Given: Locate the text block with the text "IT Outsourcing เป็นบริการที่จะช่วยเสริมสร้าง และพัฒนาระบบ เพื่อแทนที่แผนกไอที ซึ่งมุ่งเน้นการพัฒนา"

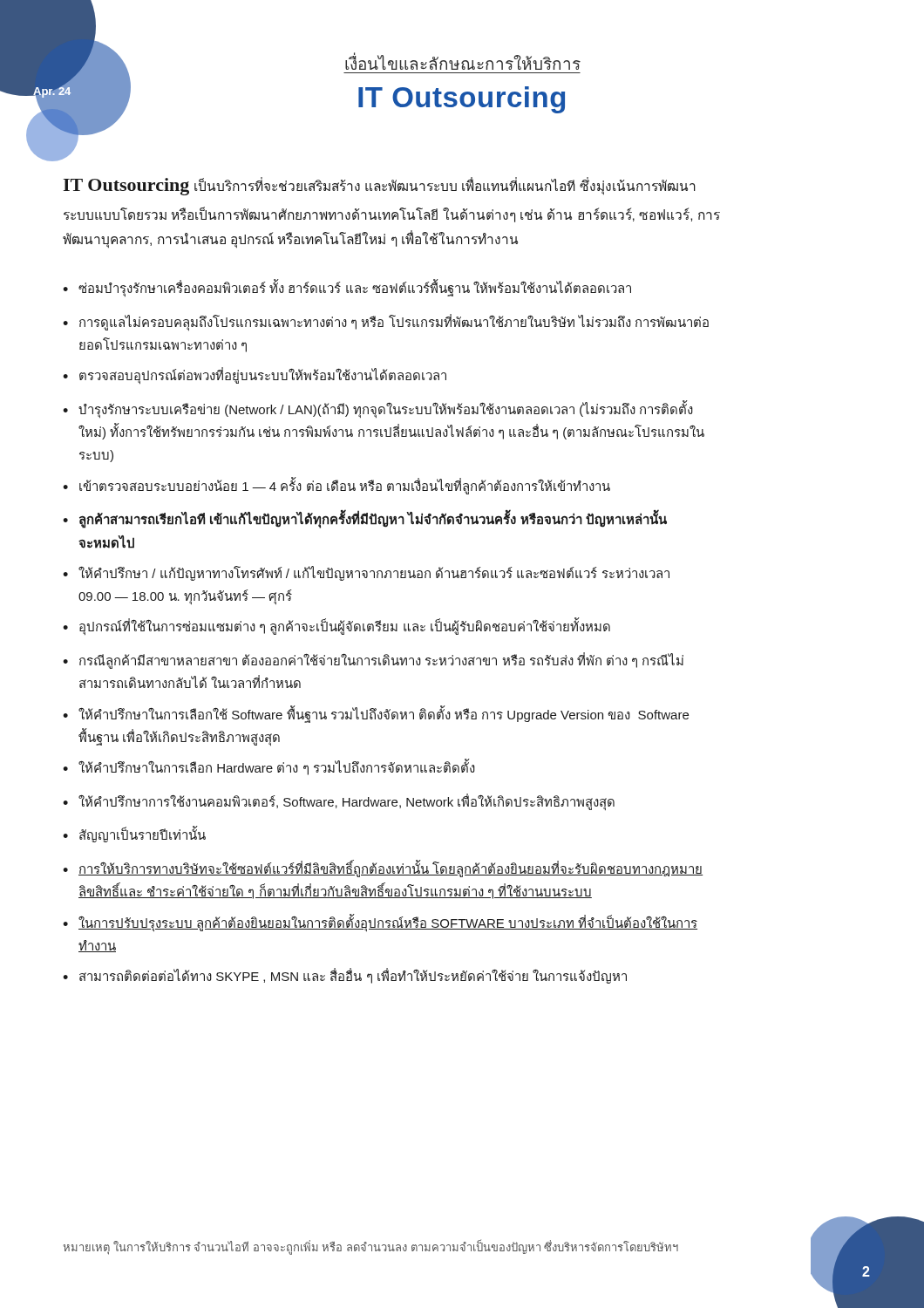Looking at the screenshot, I should (x=391, y=210).
